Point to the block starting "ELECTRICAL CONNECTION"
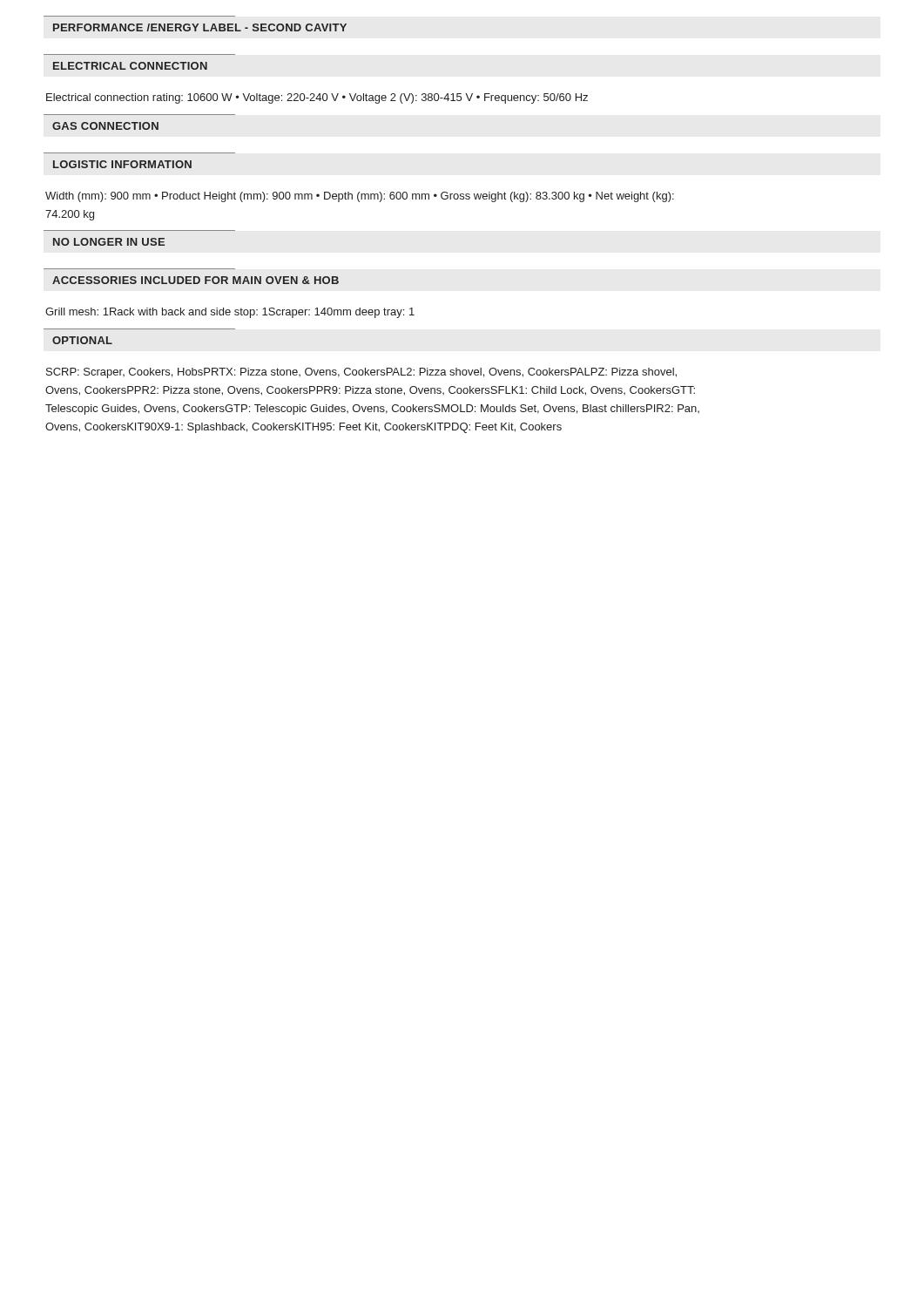924x1307 pixels. click(x=130, y=66)
